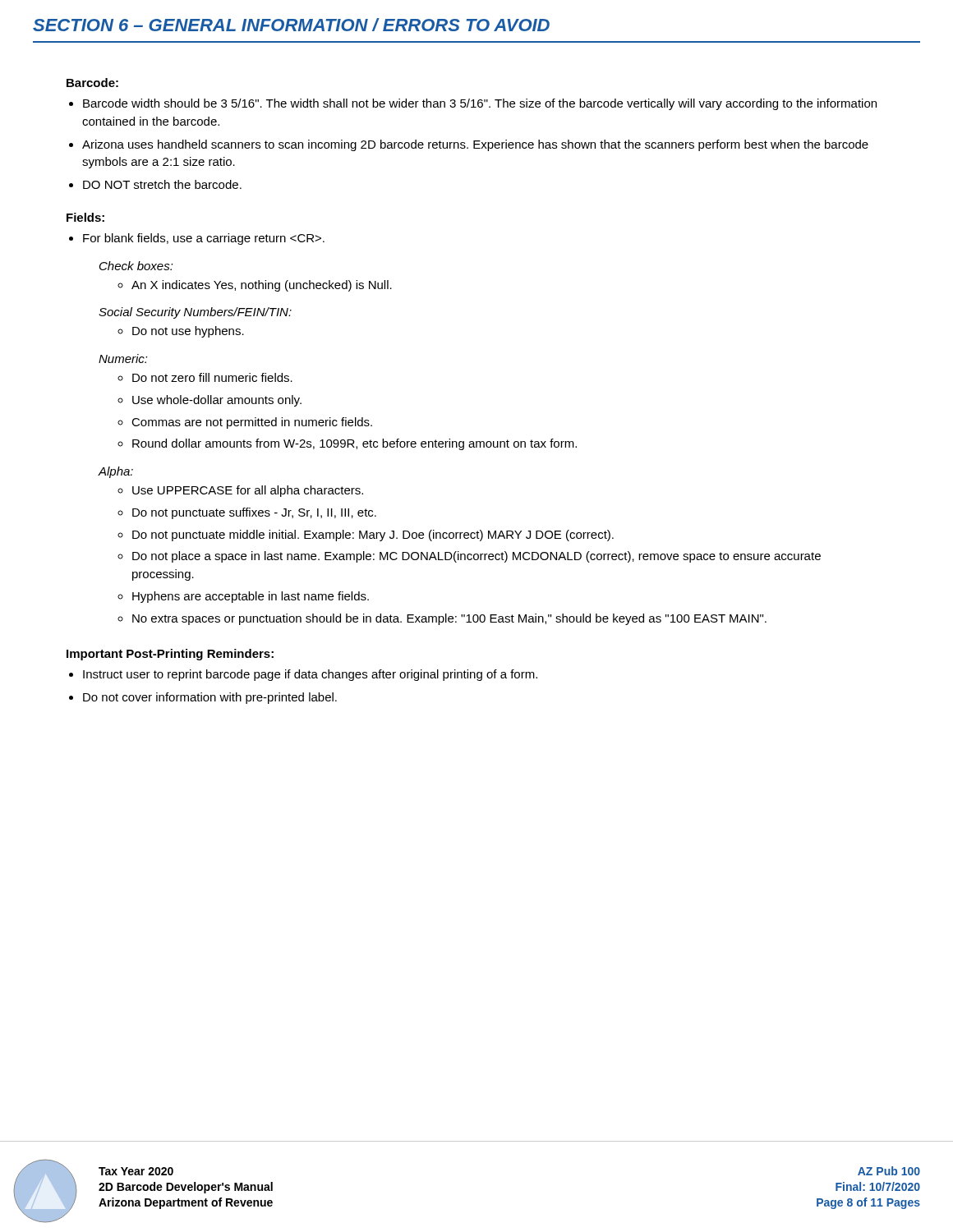The image size is (953, 1232).
Task: Locate the text block starting "Use UPPERCASE for all alpha characters."
Action: pyautogui.click(x=248, y=490)
